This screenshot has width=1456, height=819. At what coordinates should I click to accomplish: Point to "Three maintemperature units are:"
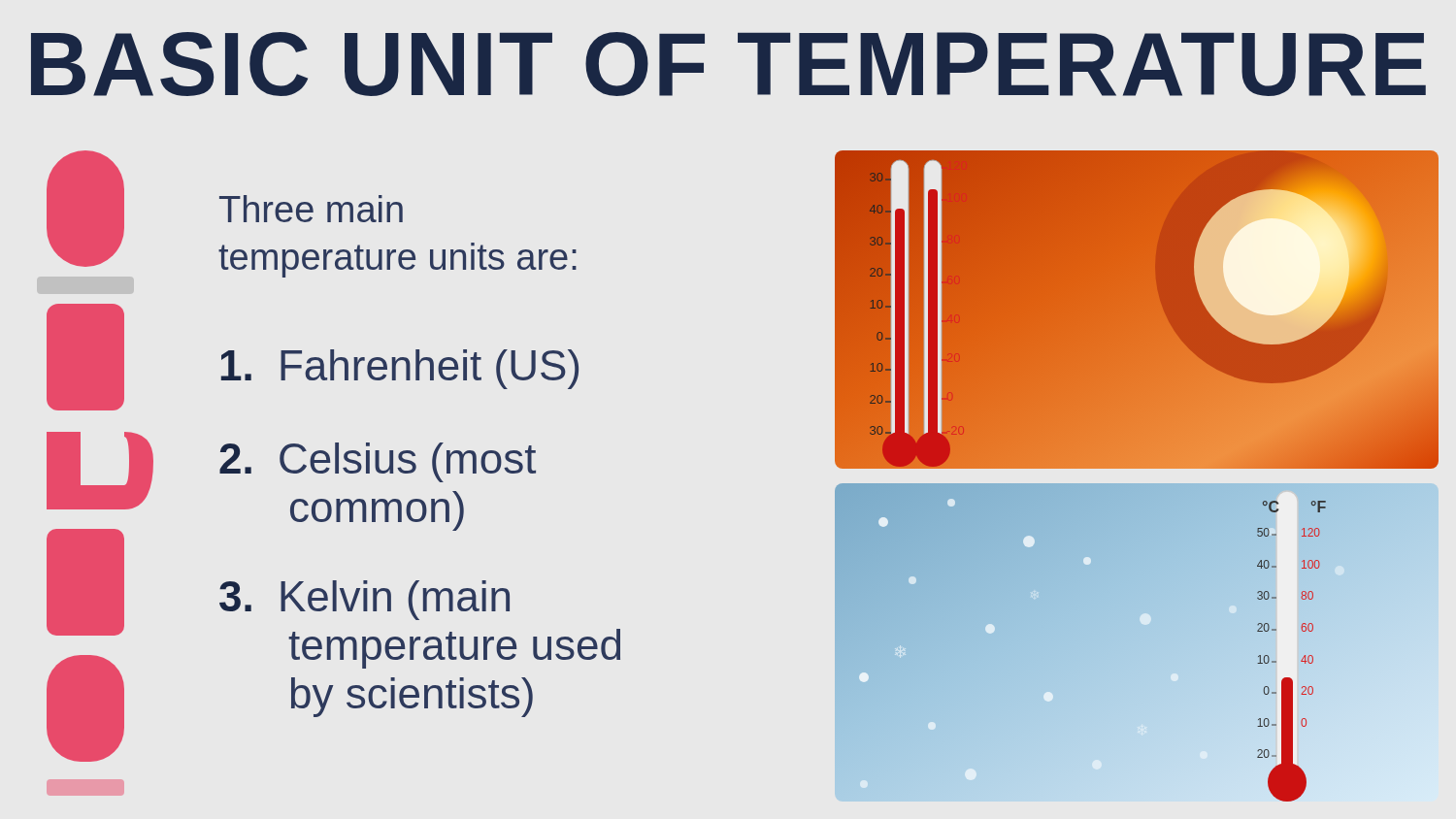(x=399, y=234)
